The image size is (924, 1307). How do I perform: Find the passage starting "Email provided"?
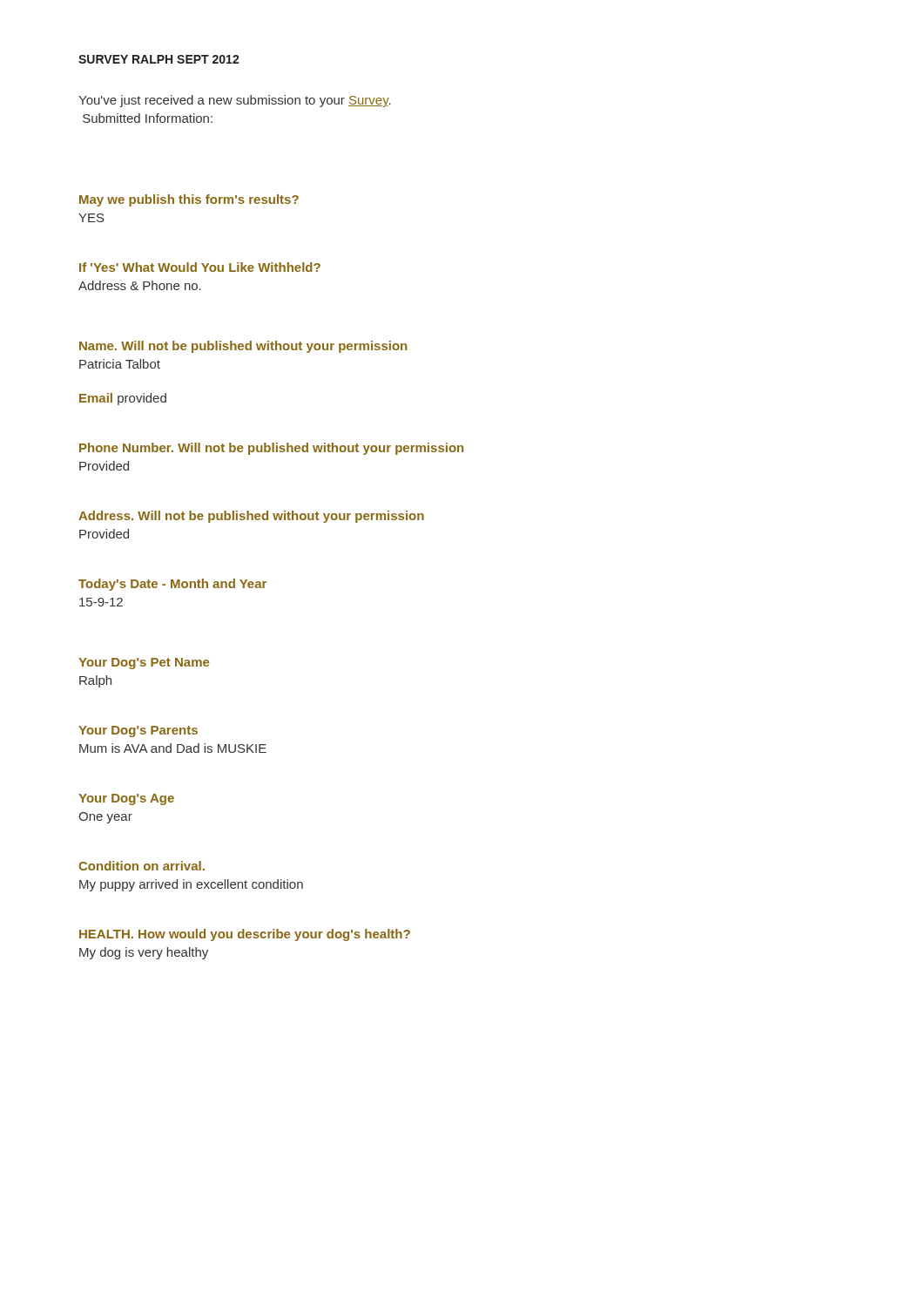coord(123,398)
